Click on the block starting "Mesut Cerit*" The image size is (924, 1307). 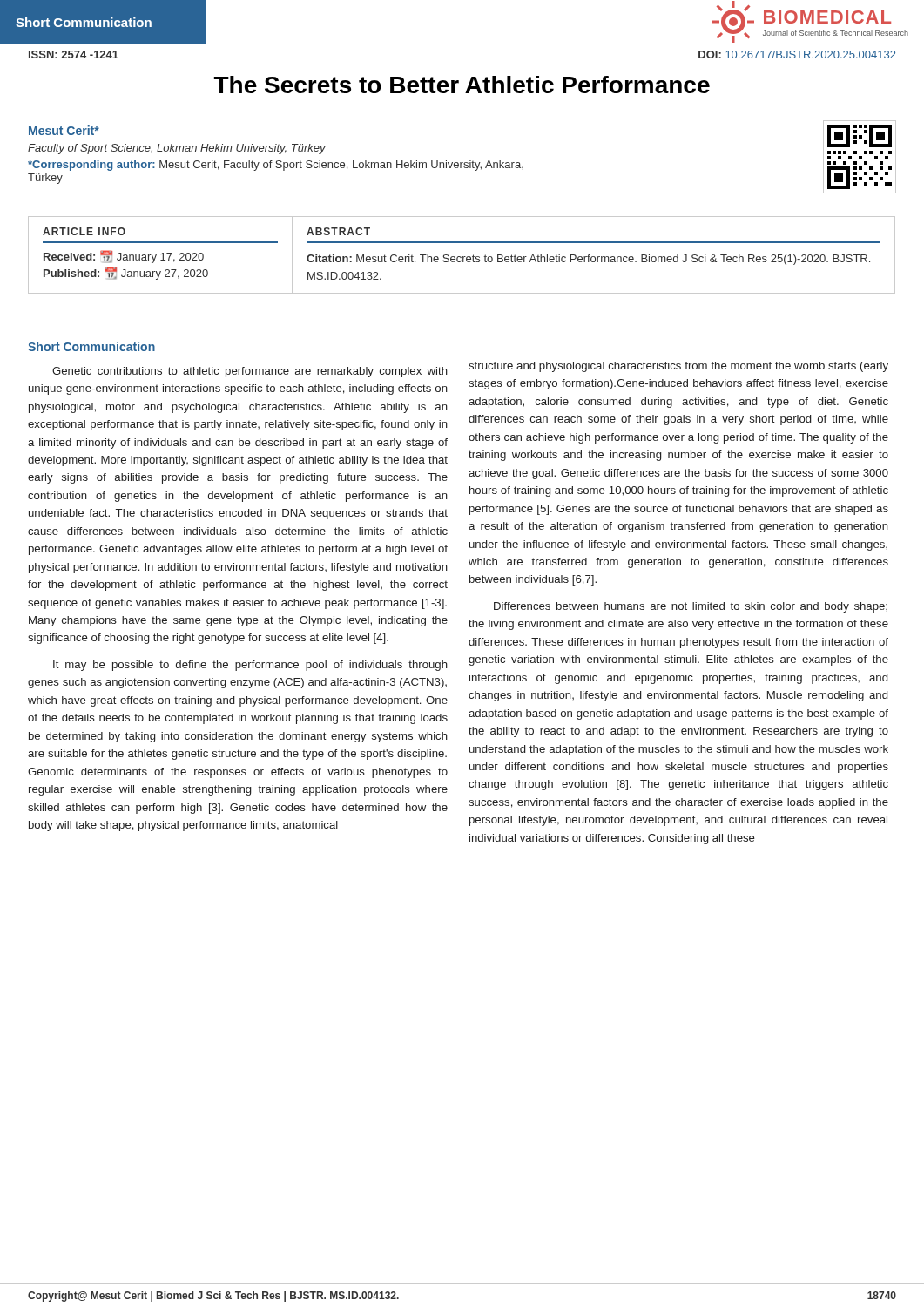click(x=63, y=131)
